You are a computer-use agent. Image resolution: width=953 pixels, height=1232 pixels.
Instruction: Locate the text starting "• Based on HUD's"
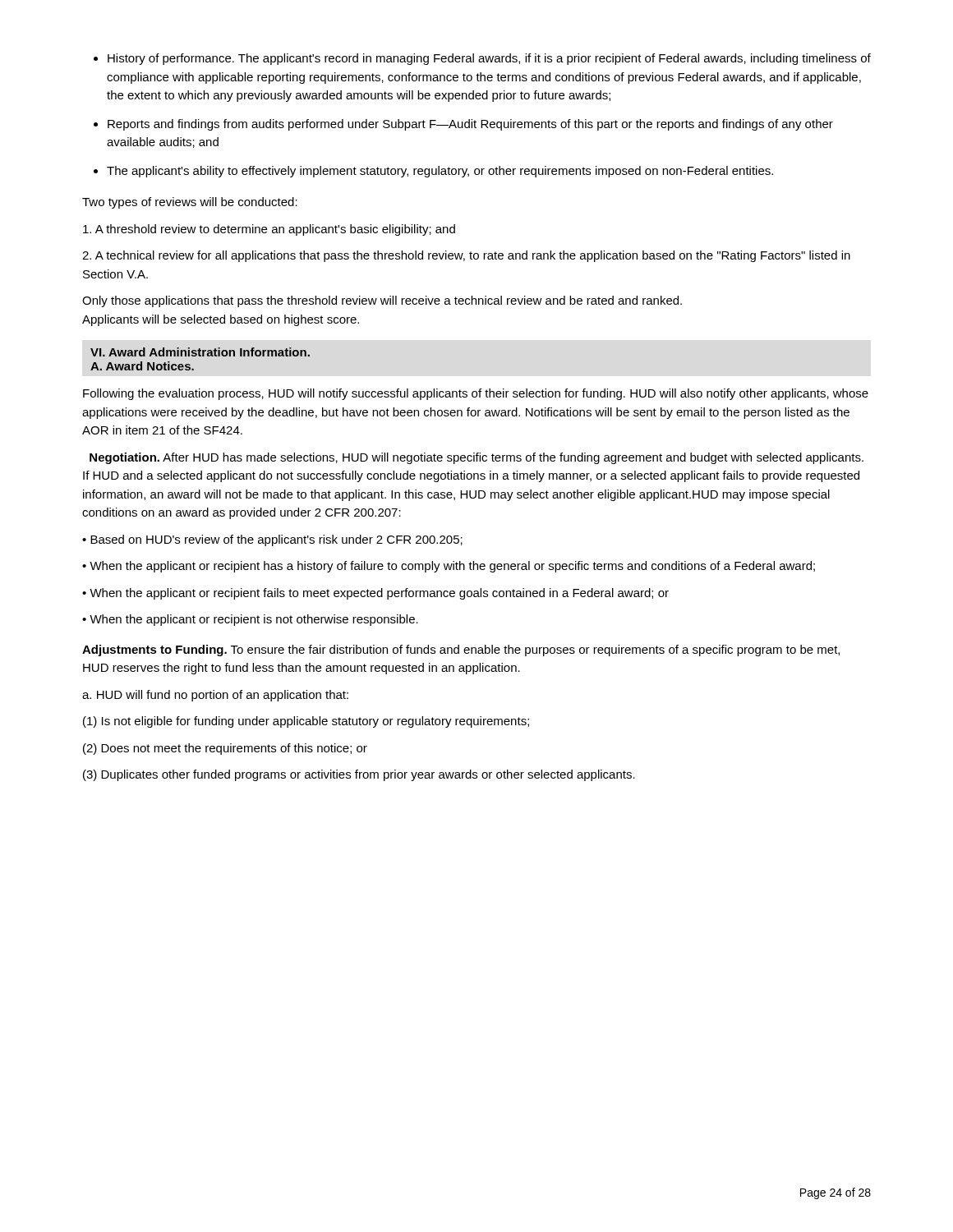pos(272,540)
